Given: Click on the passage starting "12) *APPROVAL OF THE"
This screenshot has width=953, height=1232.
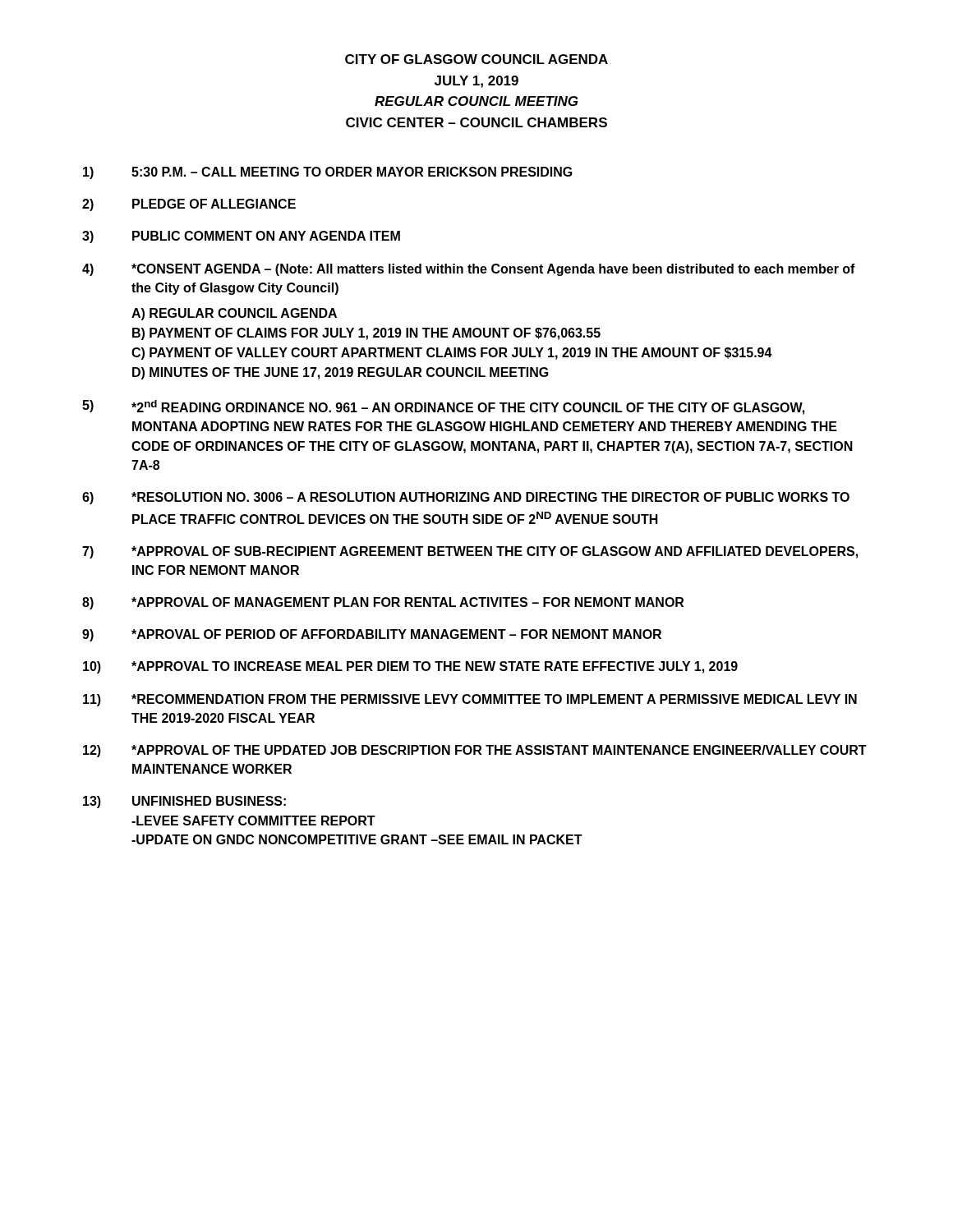Looking at the screenshot, I should [476, 760].
